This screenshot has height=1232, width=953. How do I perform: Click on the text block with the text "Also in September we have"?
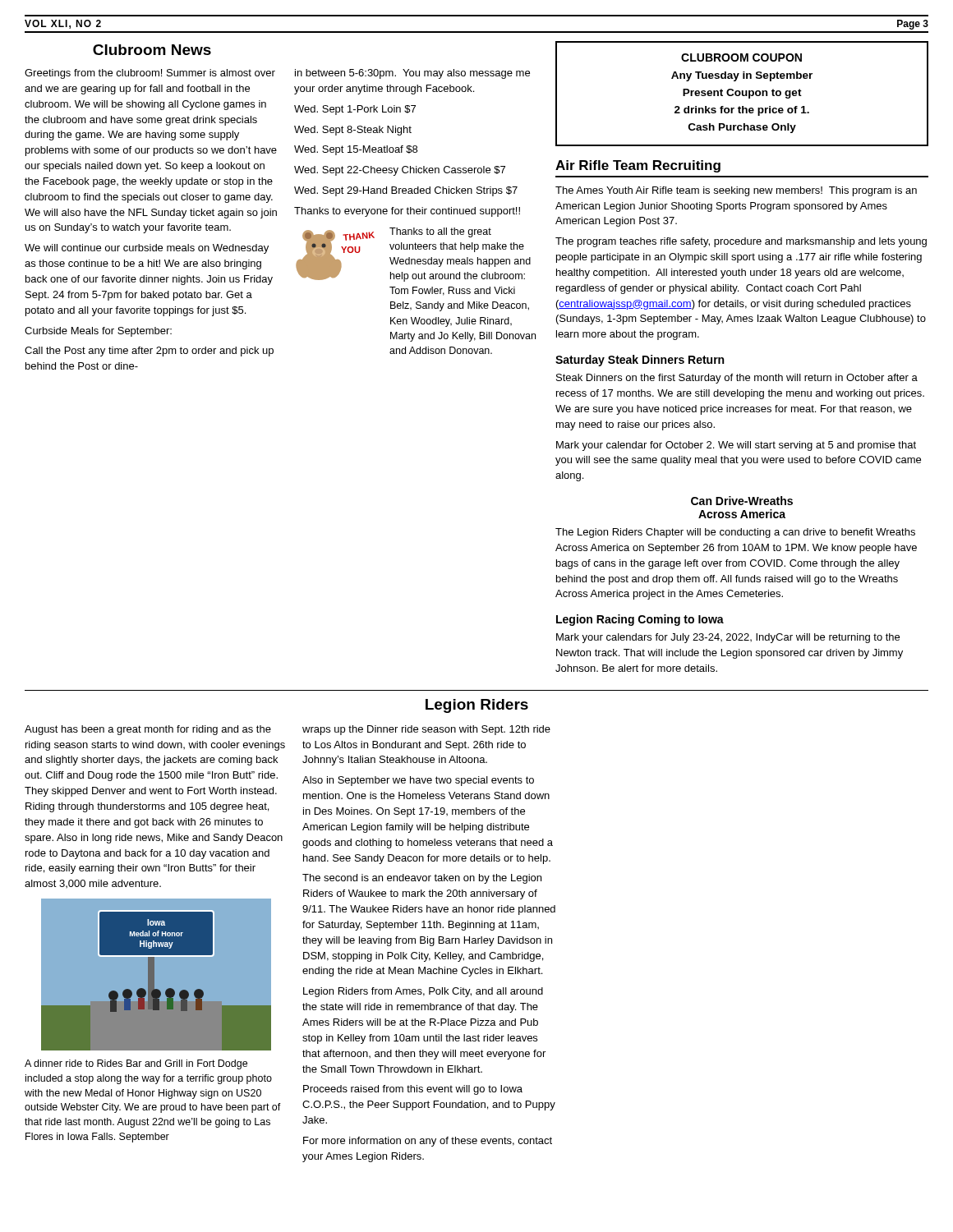(x=428, y=819)
